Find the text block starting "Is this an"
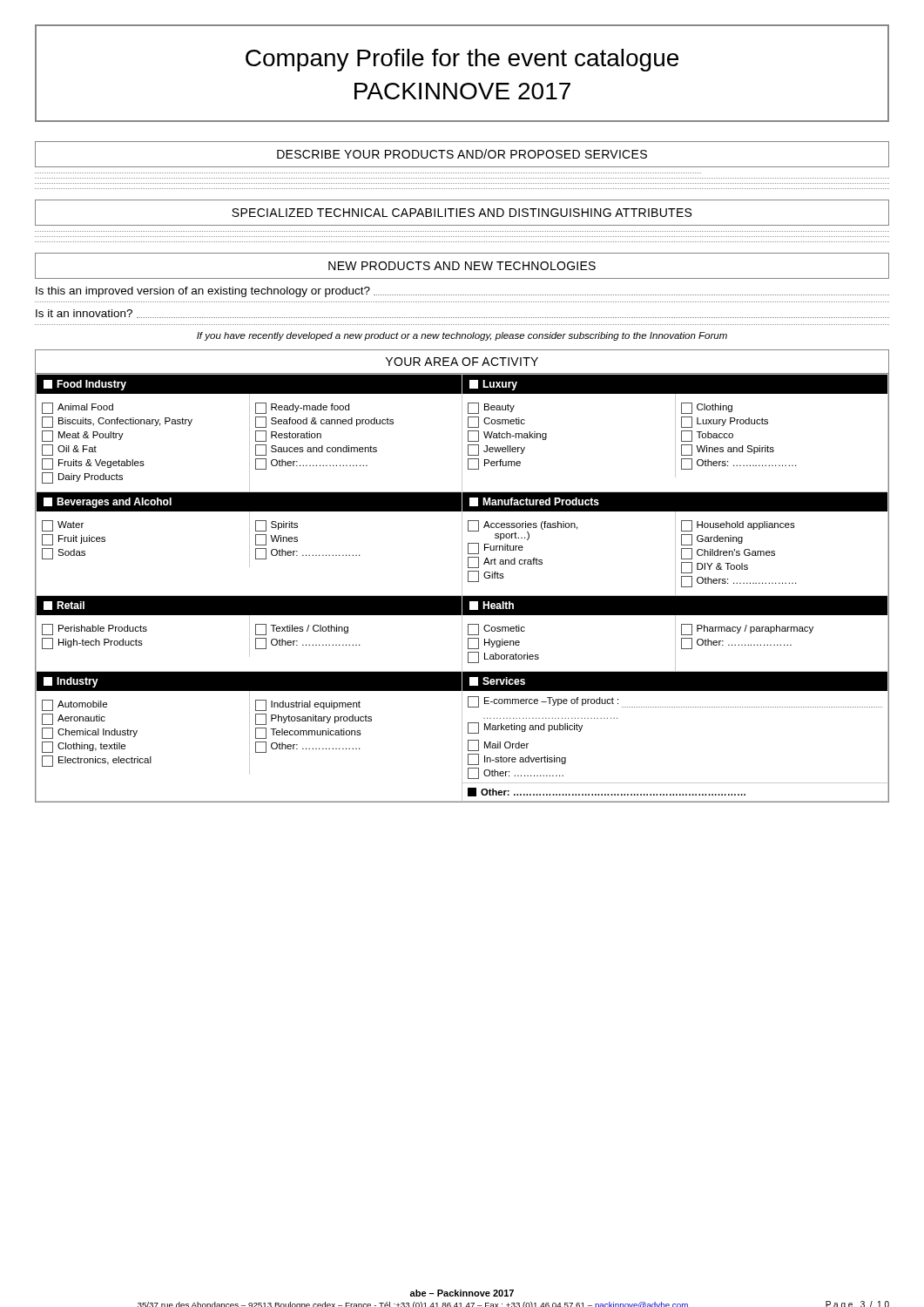The width and height of the screenshot is (924, 1307). (462, 293)
